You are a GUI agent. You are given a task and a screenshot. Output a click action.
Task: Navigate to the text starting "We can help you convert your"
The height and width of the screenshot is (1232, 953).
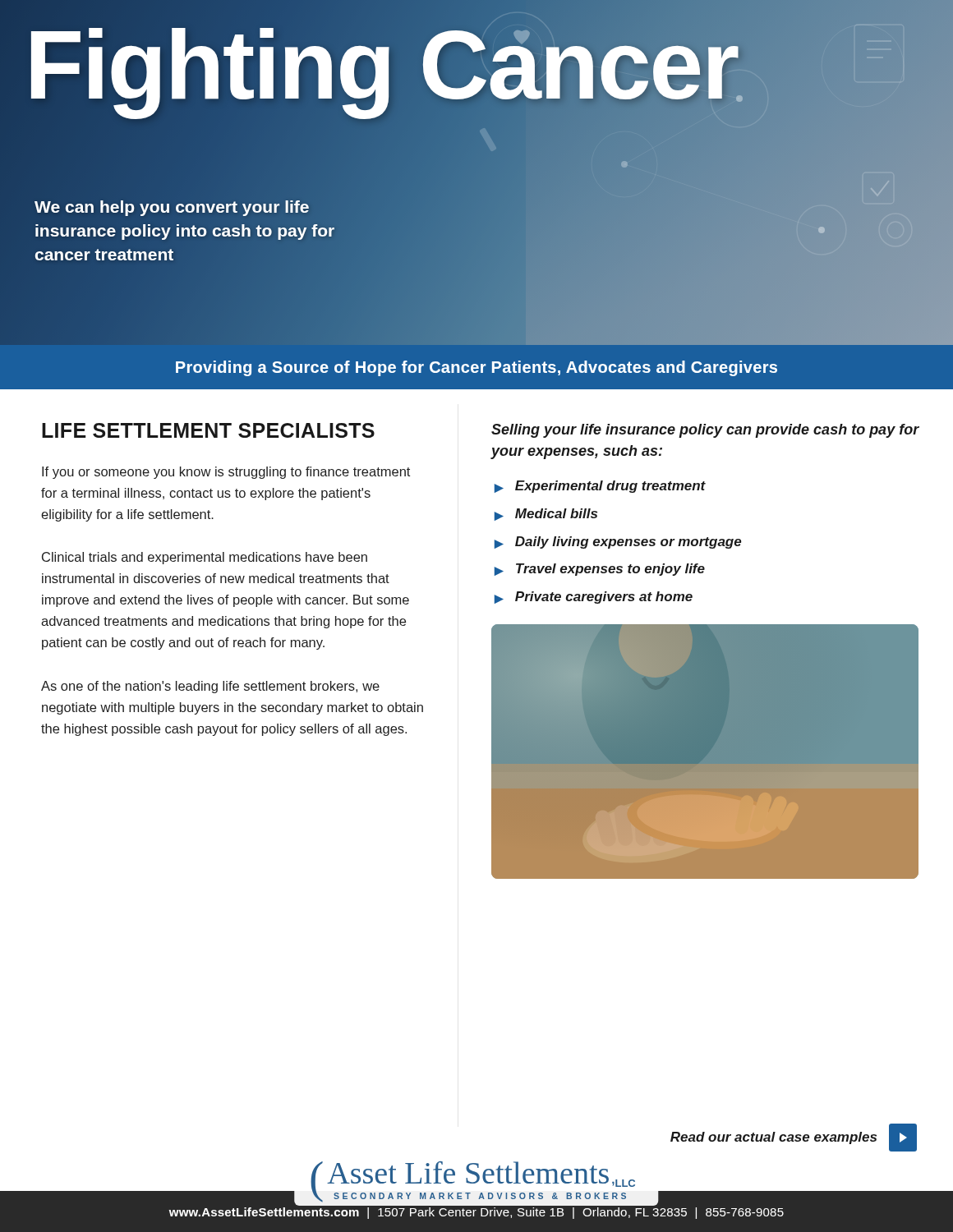click(191, 231)
